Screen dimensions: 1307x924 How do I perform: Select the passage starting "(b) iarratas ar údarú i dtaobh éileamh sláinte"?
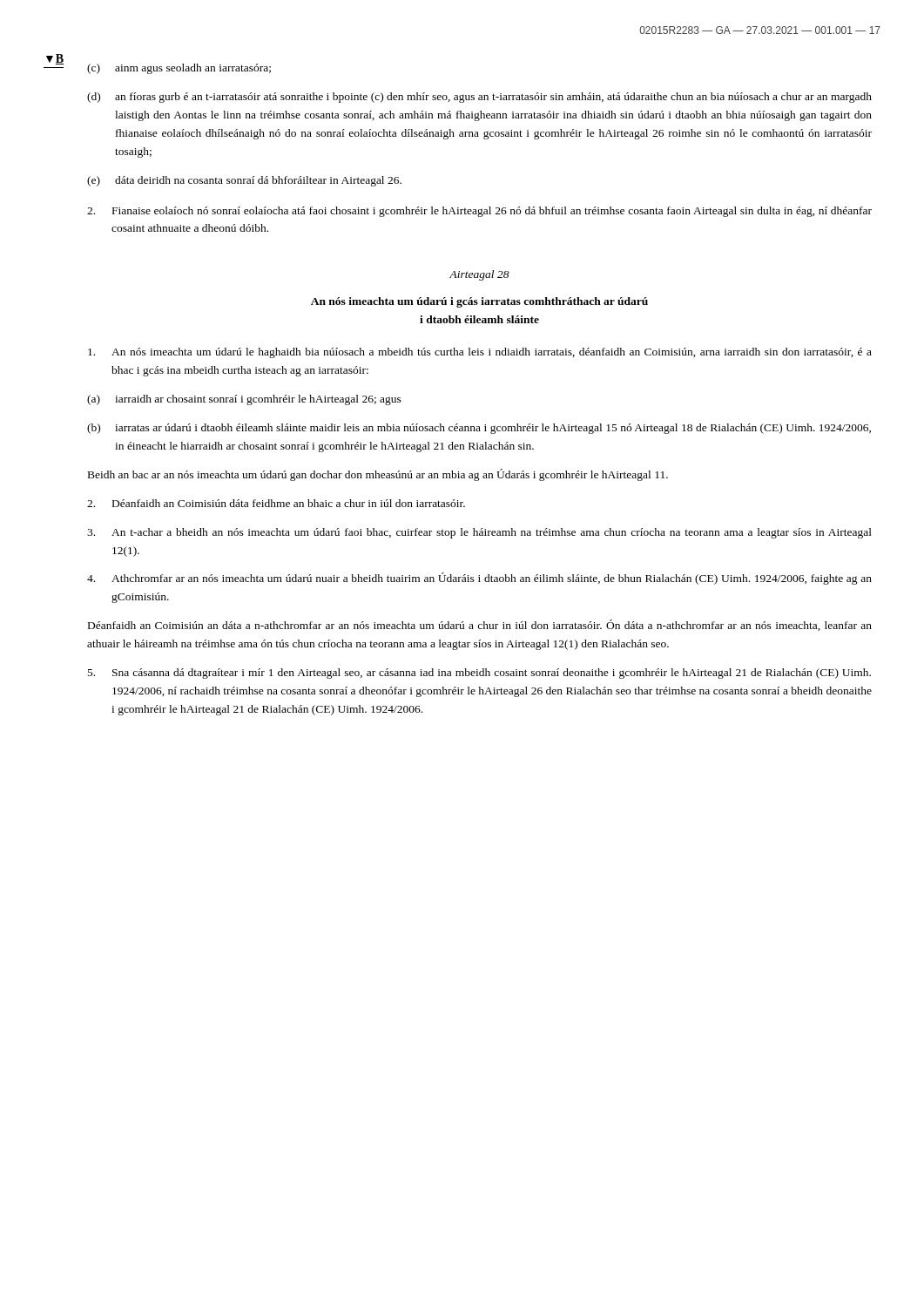[x=479, y=437]
